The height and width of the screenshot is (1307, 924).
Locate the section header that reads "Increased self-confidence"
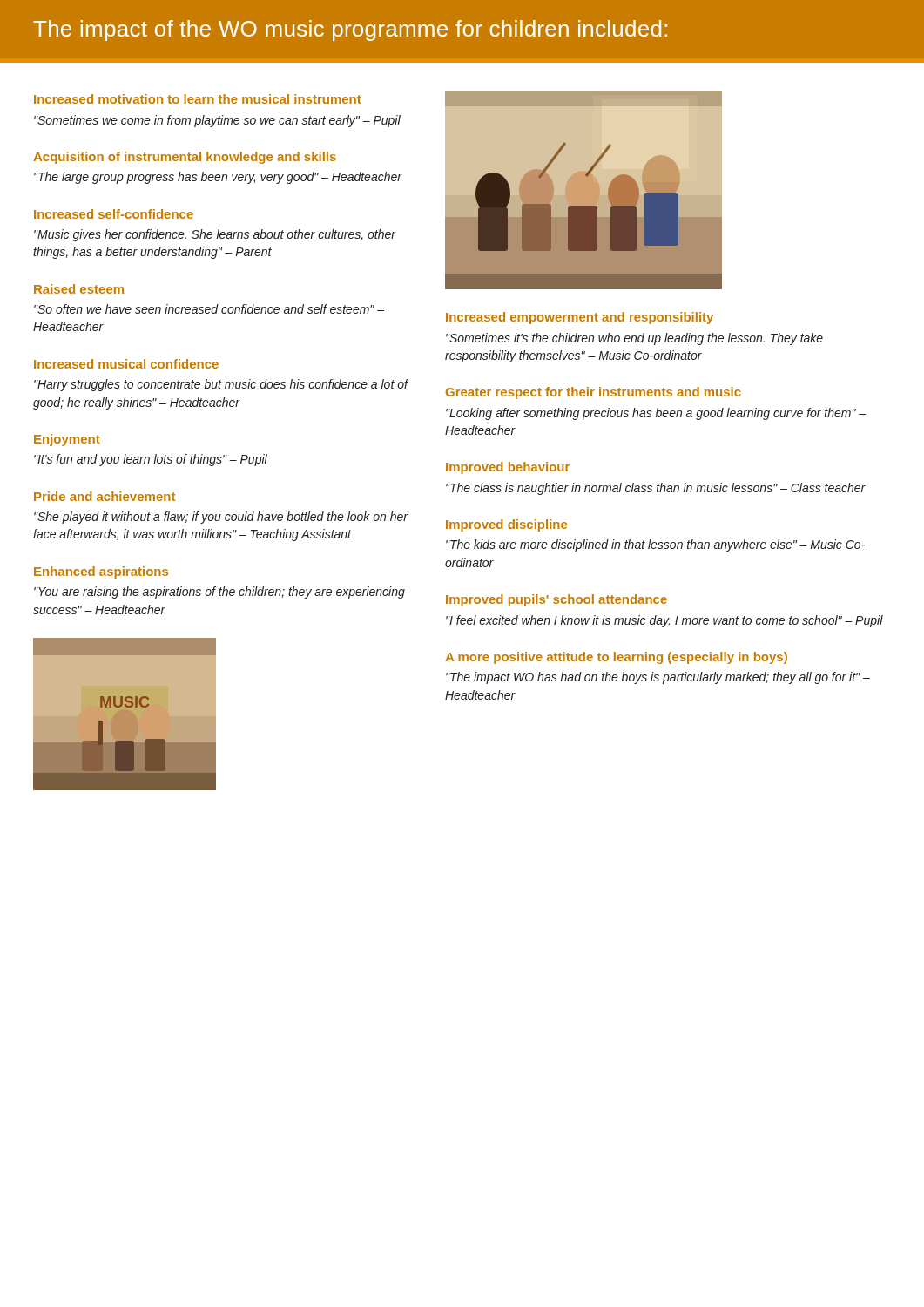113,214
